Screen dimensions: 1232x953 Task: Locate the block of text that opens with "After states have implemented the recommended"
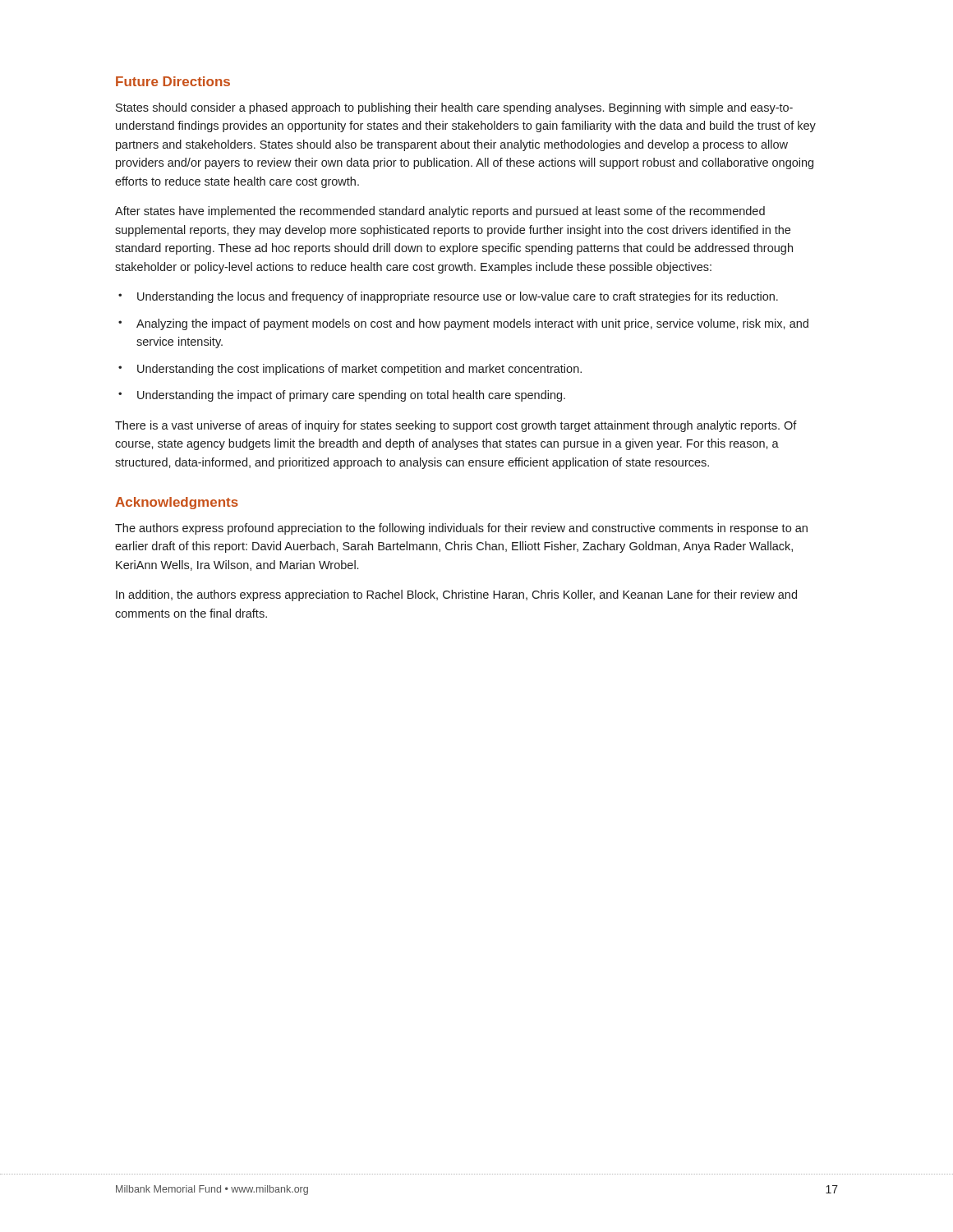point(454,239)
